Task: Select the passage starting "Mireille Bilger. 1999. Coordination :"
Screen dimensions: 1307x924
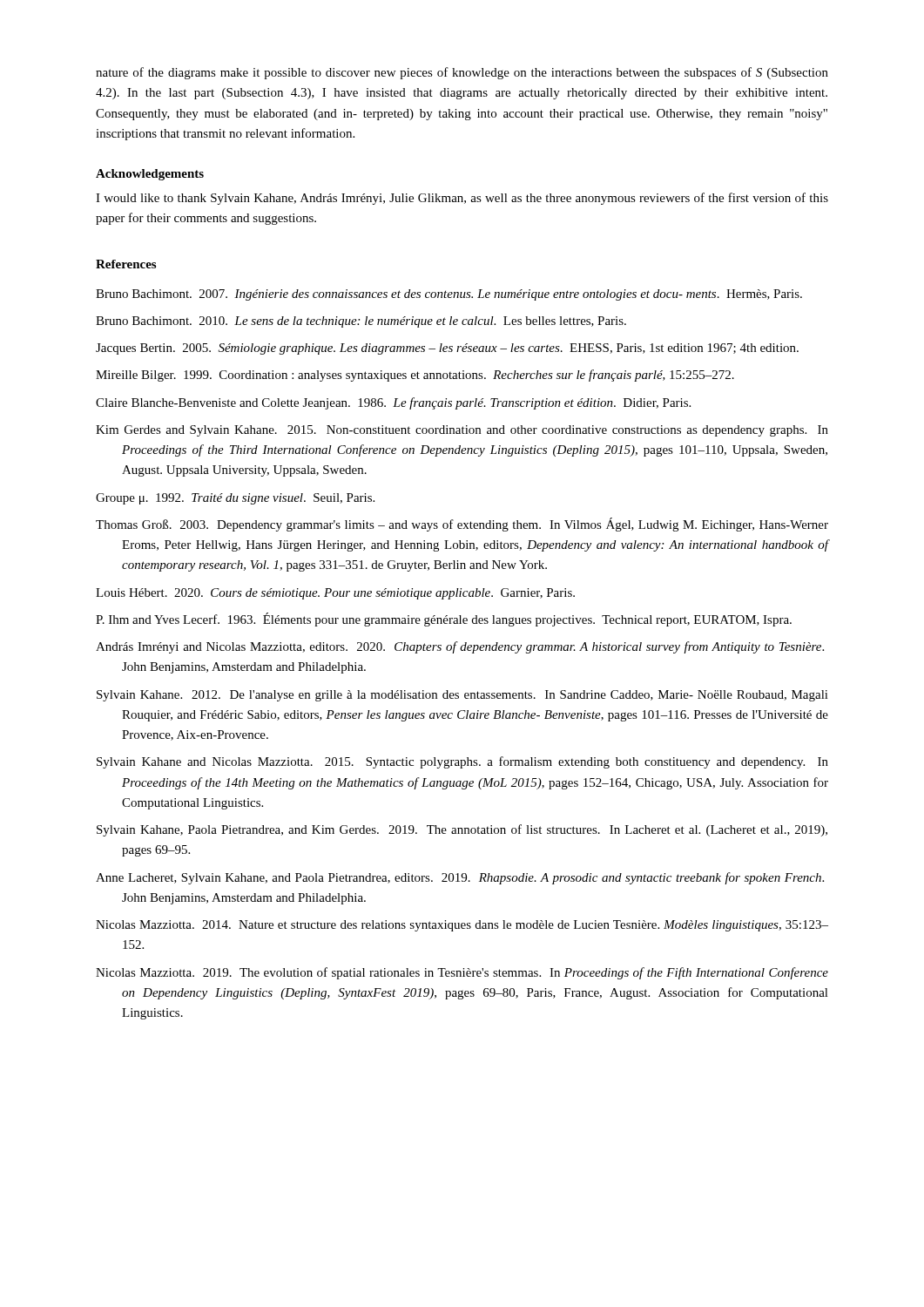Action: (415, 375)
